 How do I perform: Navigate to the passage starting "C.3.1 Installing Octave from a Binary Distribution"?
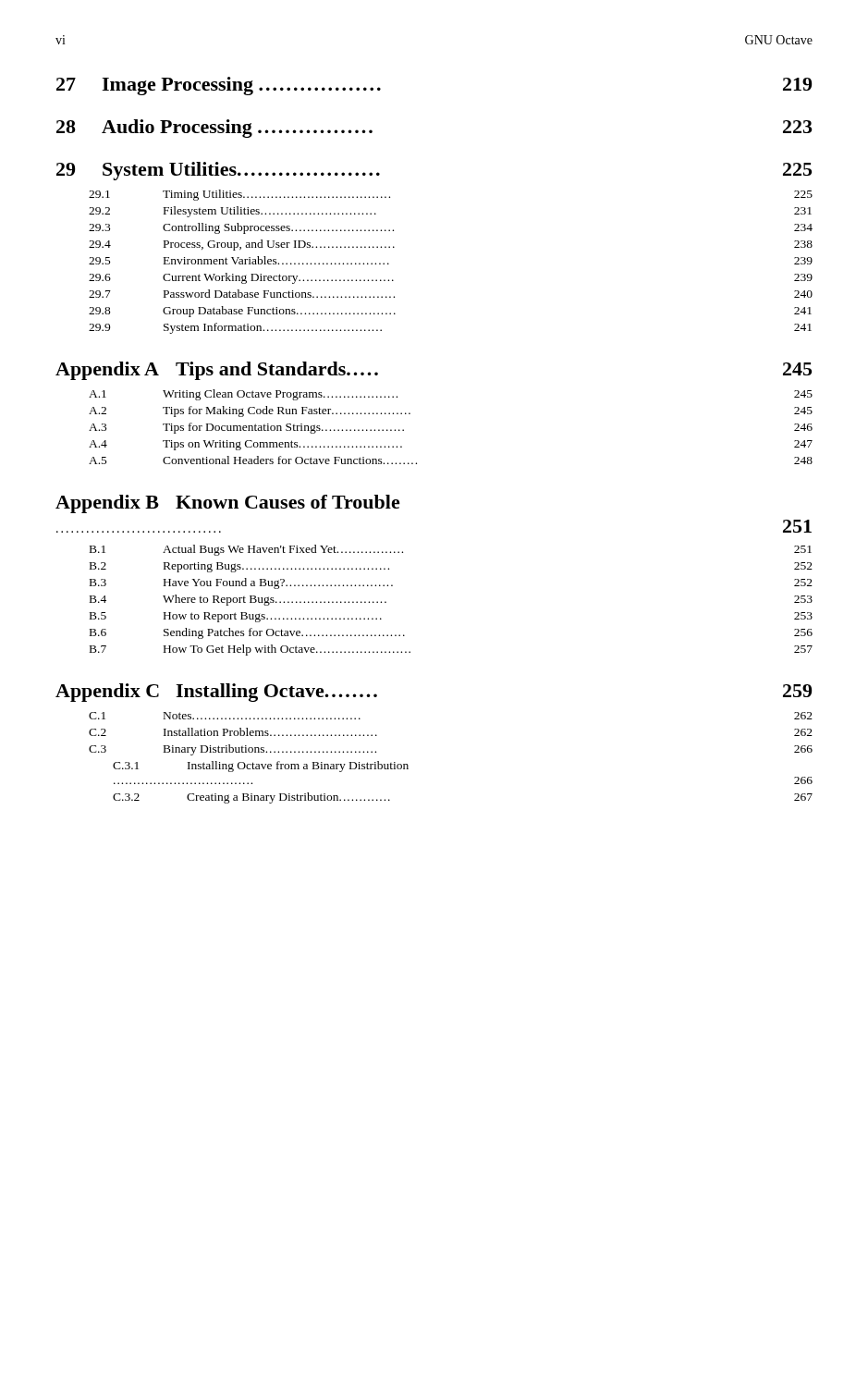click(x=261, y=767)
